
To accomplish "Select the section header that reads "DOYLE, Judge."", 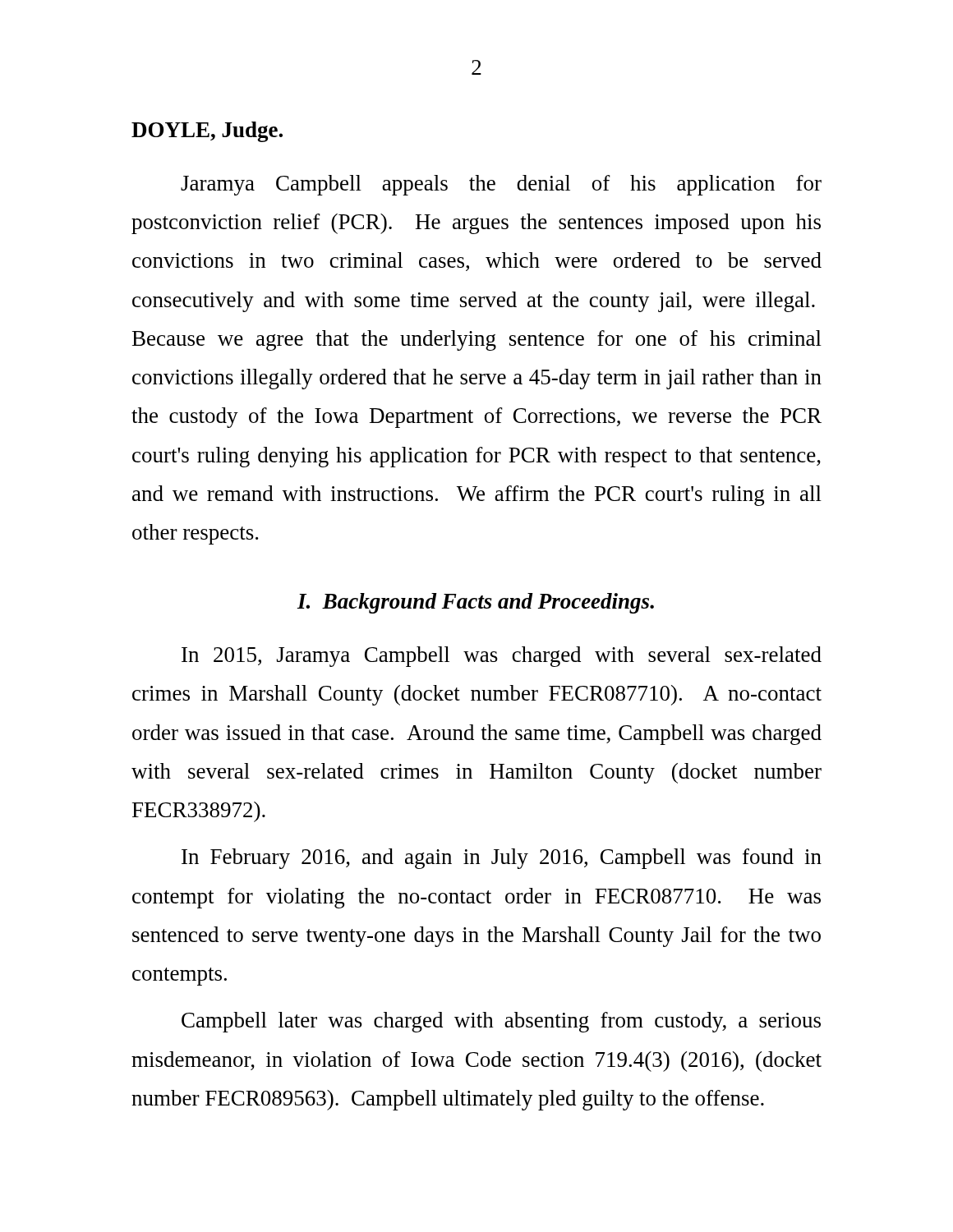I will tap(208, 130).
